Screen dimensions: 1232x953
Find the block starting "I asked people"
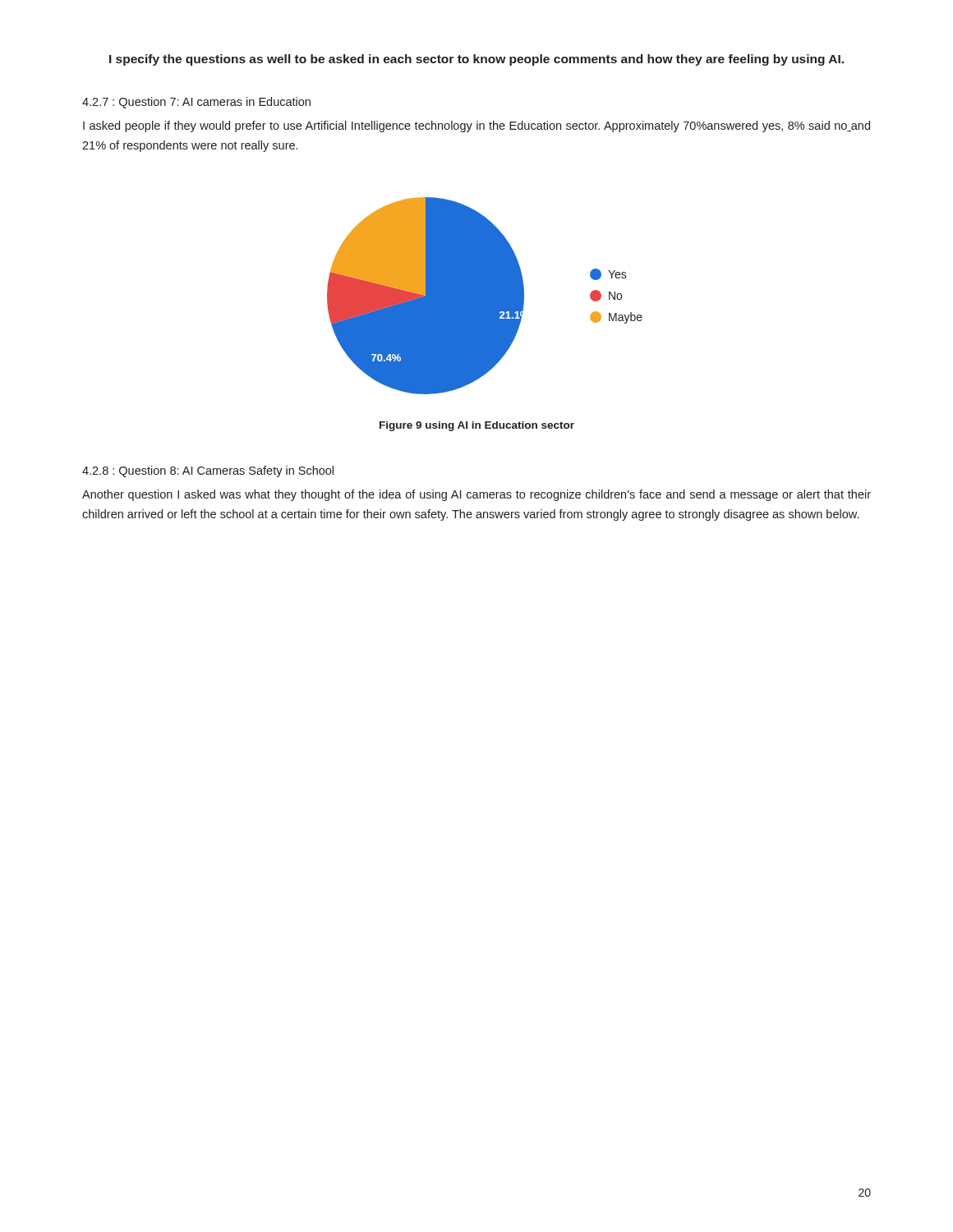[x=476, y=136]
